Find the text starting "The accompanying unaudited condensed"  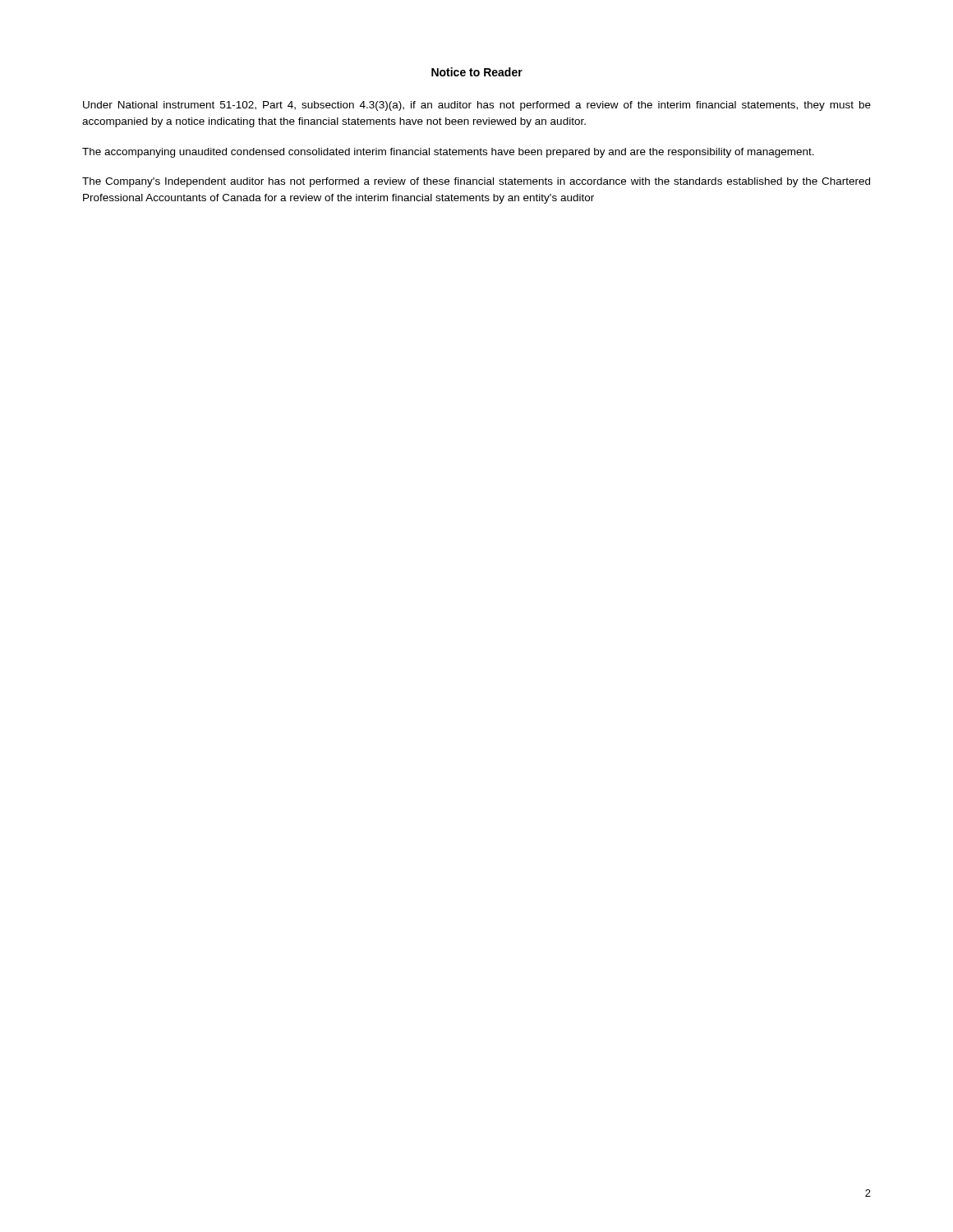point(448,151)
